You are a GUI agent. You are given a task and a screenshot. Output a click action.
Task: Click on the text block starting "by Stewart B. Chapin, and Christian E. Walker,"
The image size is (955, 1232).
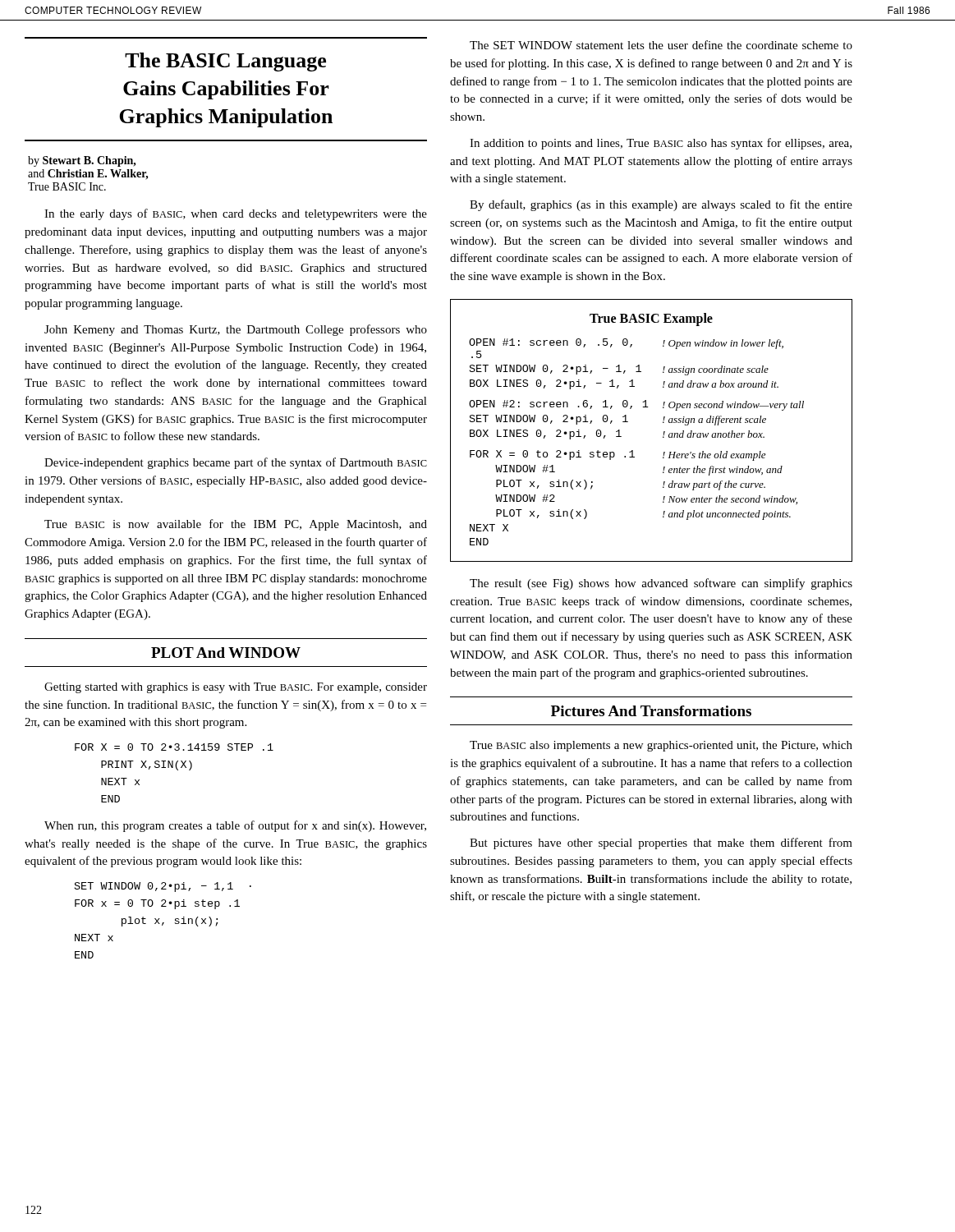pyautogui.click(x=88, y=174)
